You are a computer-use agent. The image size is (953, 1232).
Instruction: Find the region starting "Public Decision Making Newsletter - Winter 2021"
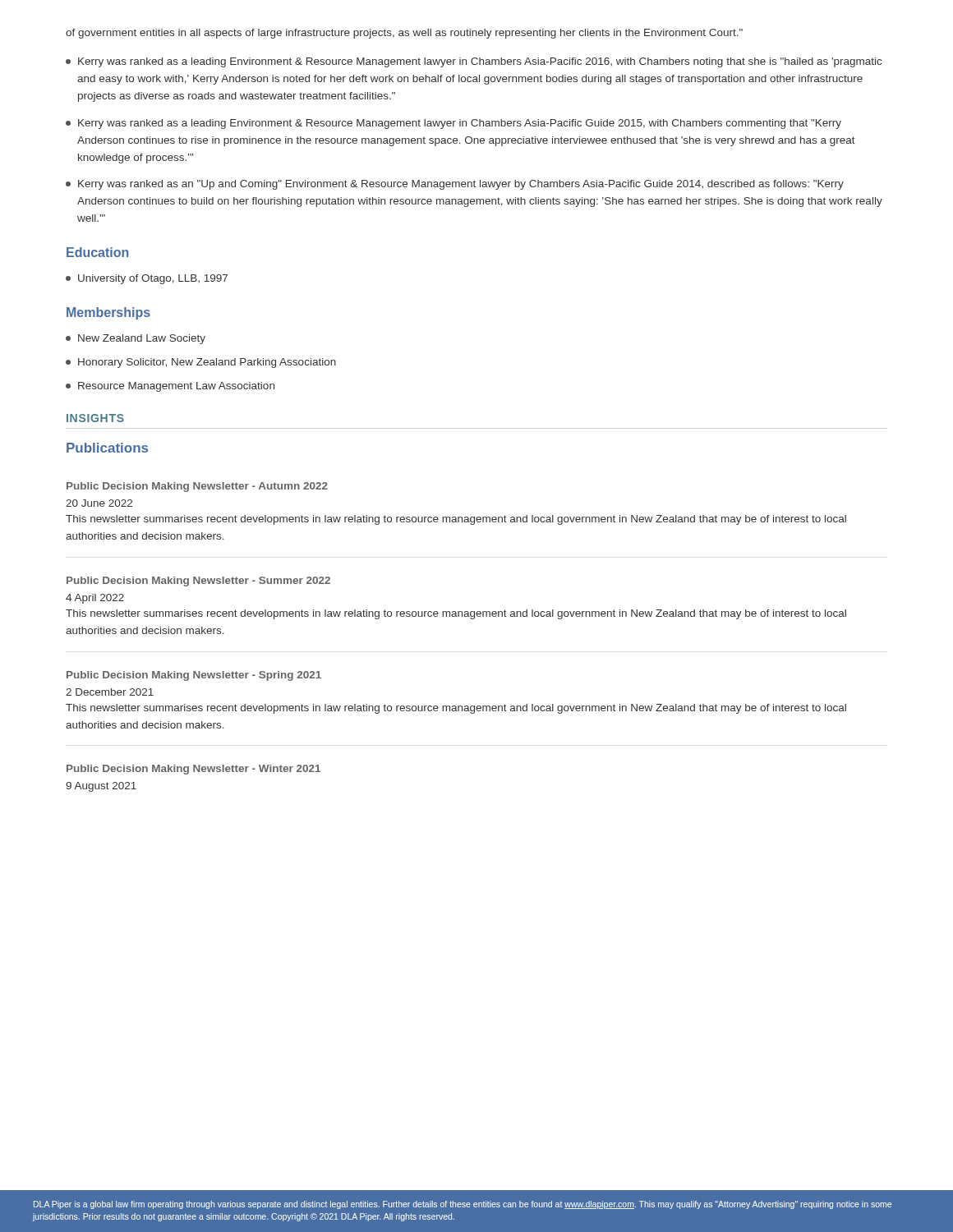pyautogui.click(x=193, y=769)
